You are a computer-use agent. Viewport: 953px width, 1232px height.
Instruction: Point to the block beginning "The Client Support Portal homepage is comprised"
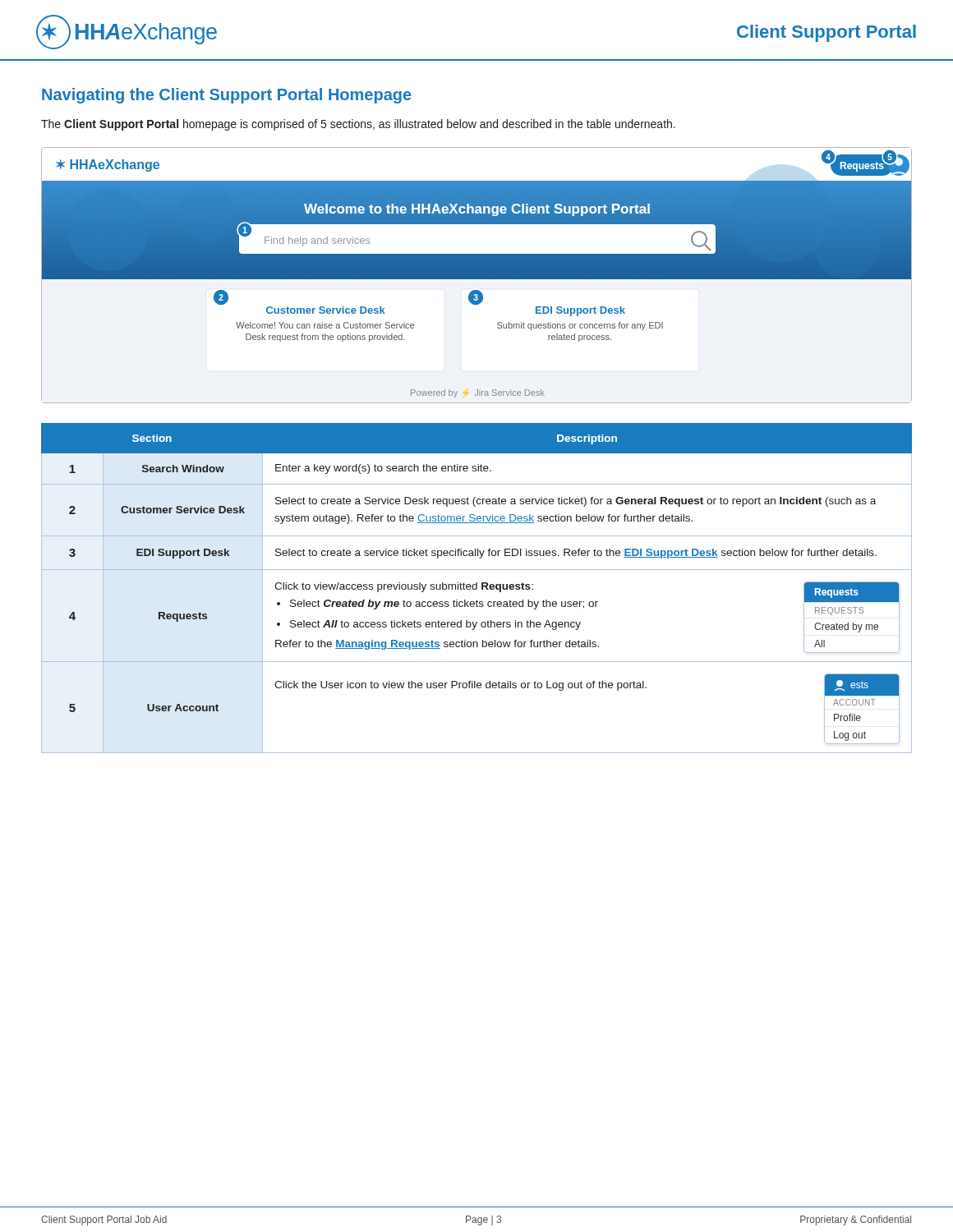[x=358, y=124]
